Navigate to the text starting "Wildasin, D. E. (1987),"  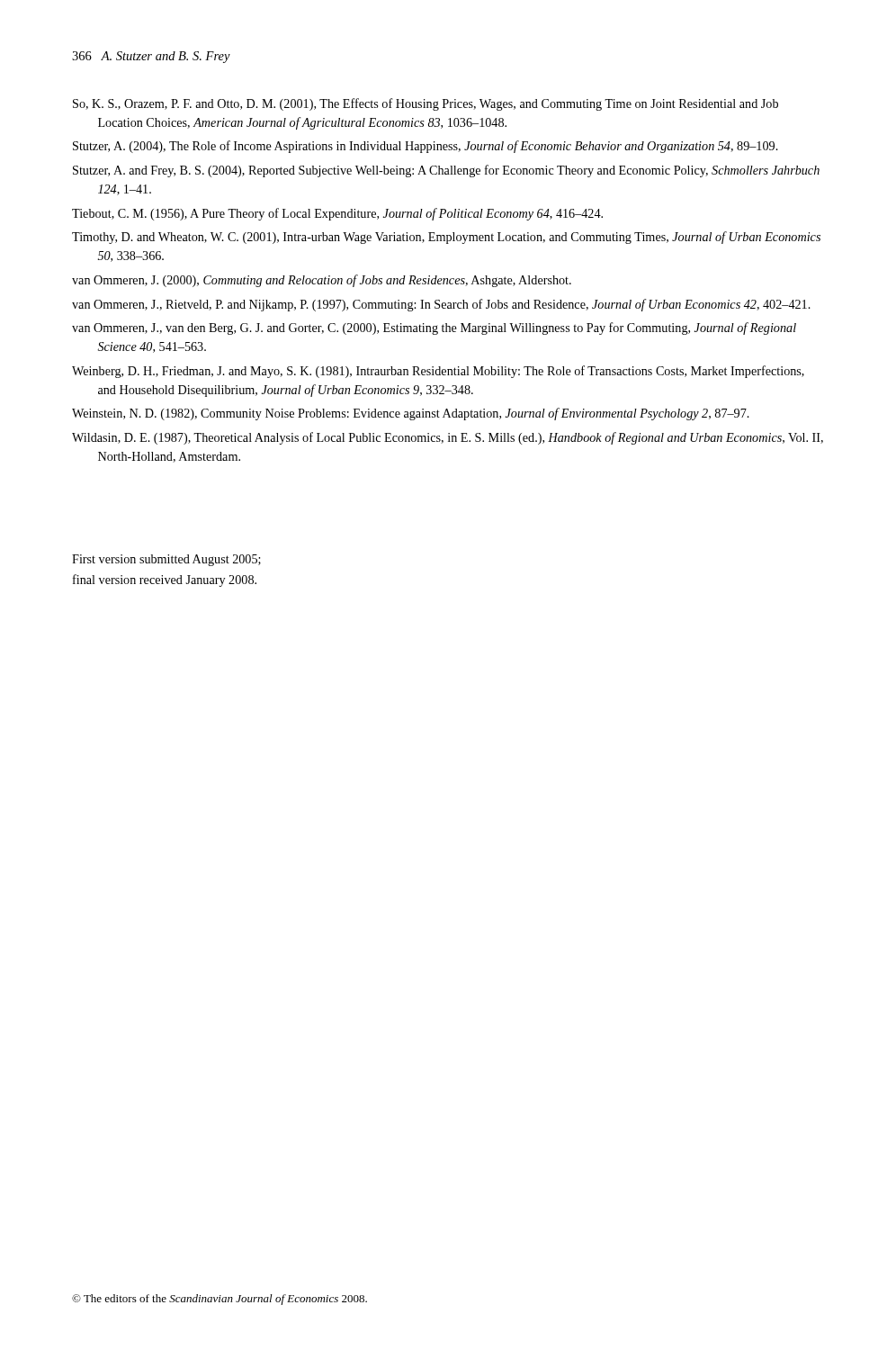448,447
